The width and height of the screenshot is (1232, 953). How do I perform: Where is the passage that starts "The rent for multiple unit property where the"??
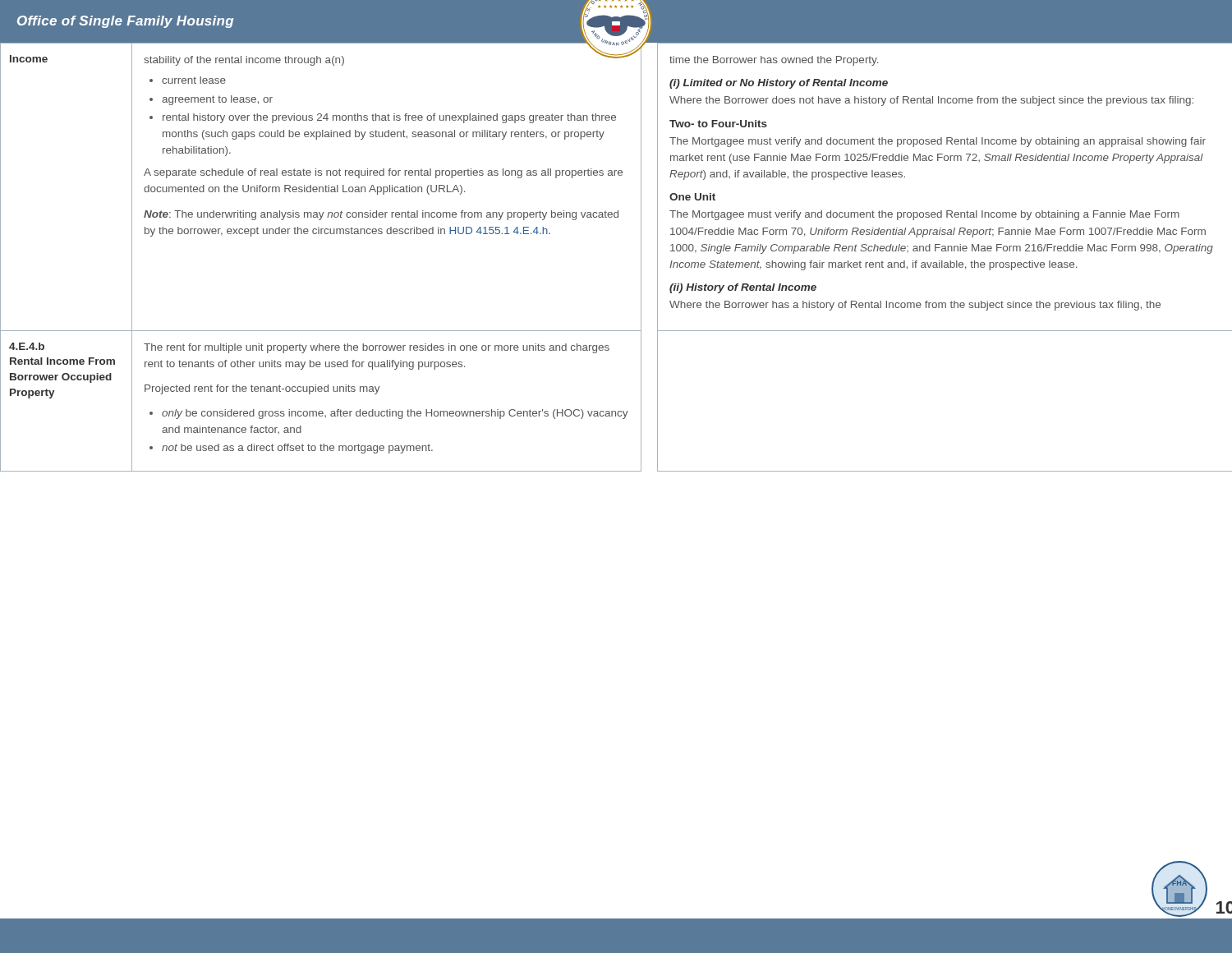[386, 397]
